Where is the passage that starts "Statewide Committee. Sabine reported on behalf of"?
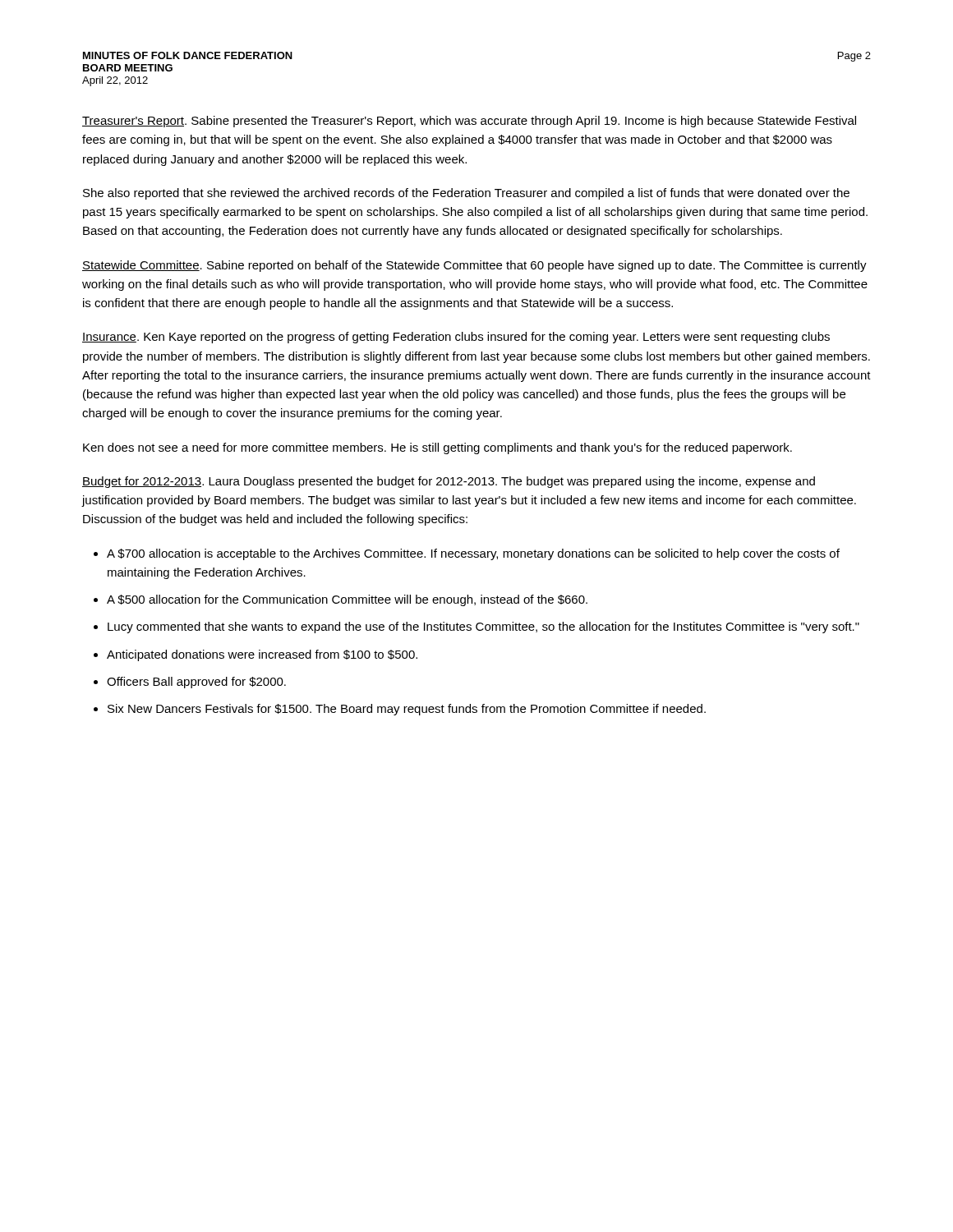The image size is (953, 1232). (475, 284)
